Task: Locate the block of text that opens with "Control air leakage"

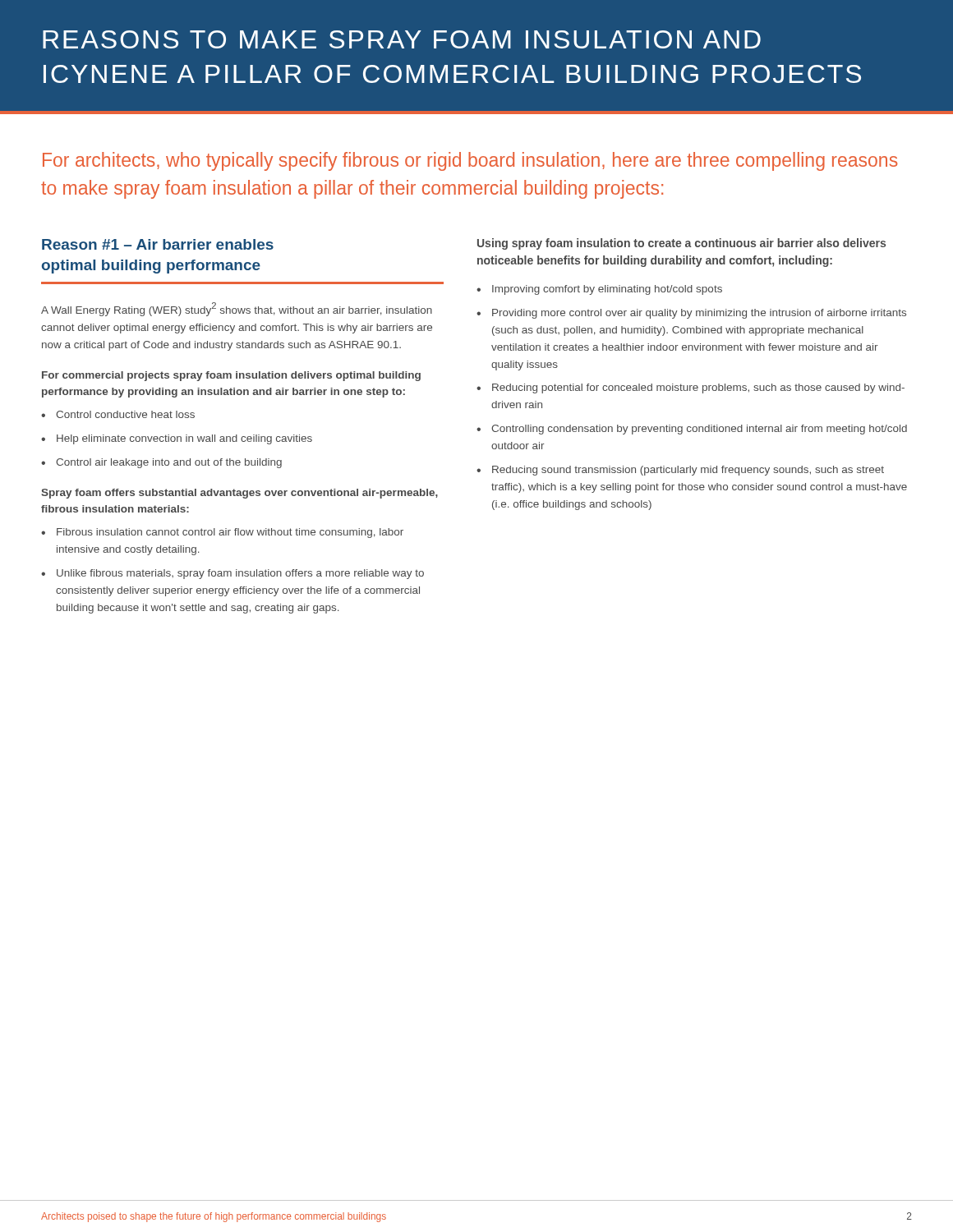Action: click(x=169, y=462)
